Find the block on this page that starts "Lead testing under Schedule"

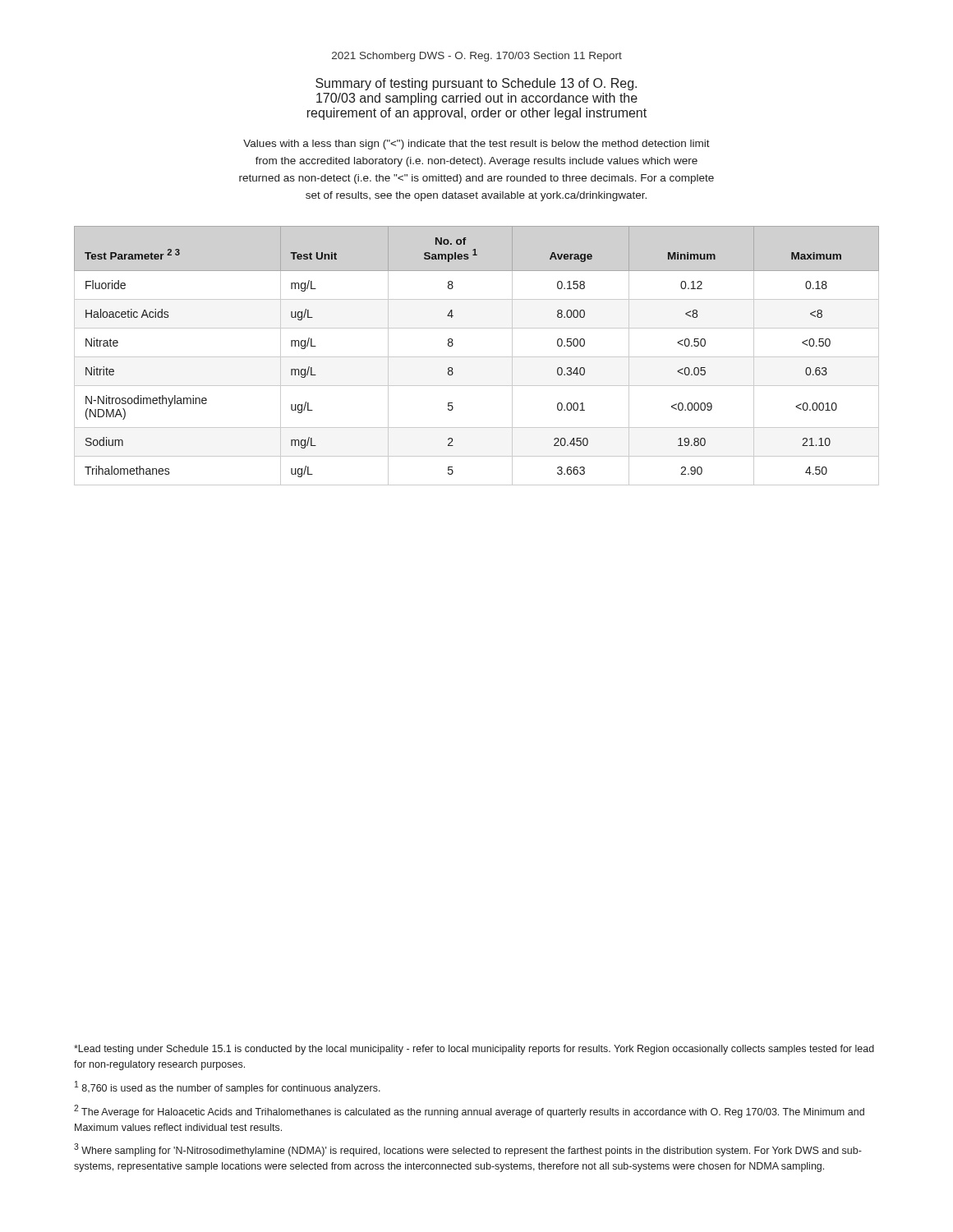pos(474,1057)
